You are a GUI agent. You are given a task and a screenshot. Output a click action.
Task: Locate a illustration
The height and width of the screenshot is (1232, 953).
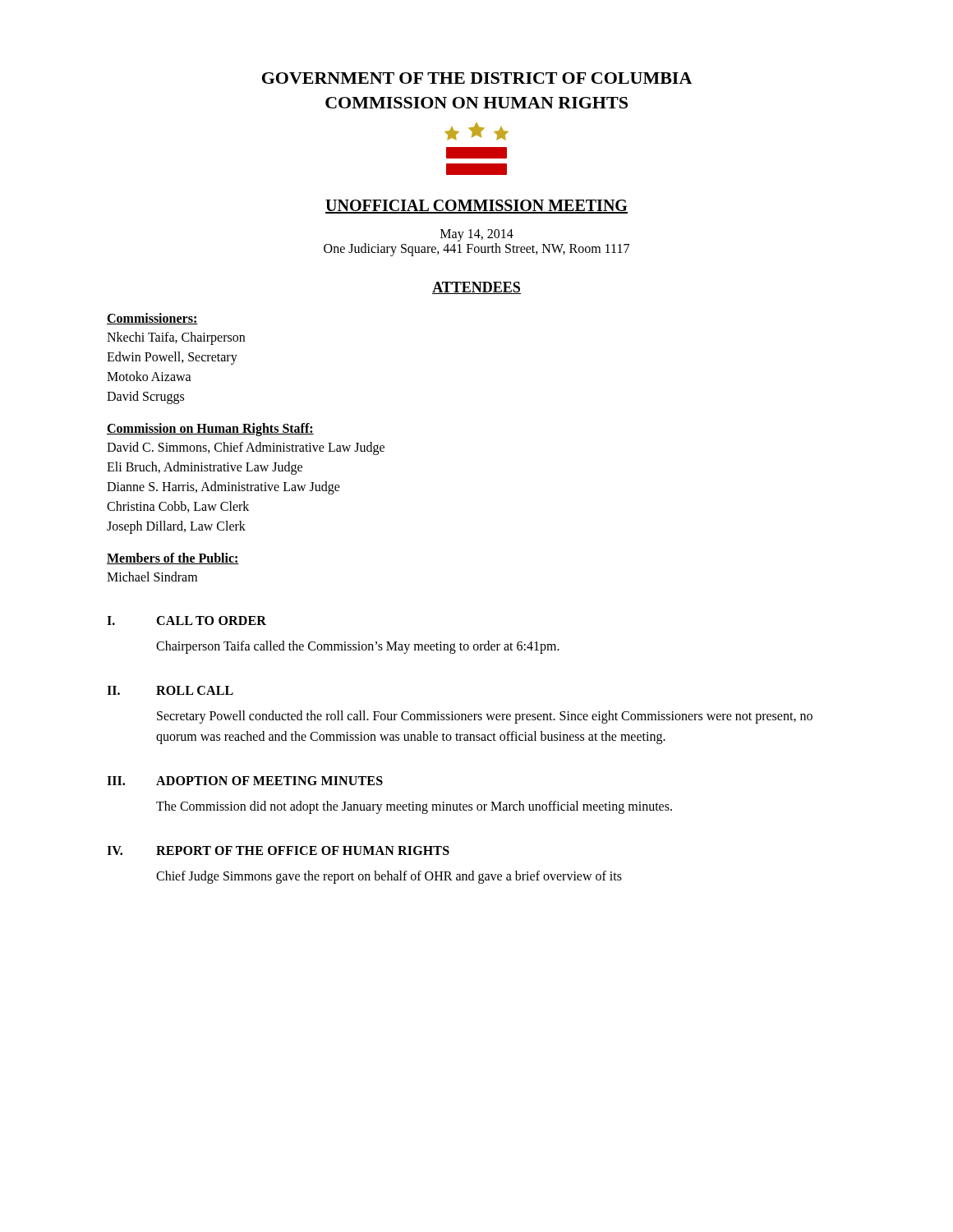476,152
